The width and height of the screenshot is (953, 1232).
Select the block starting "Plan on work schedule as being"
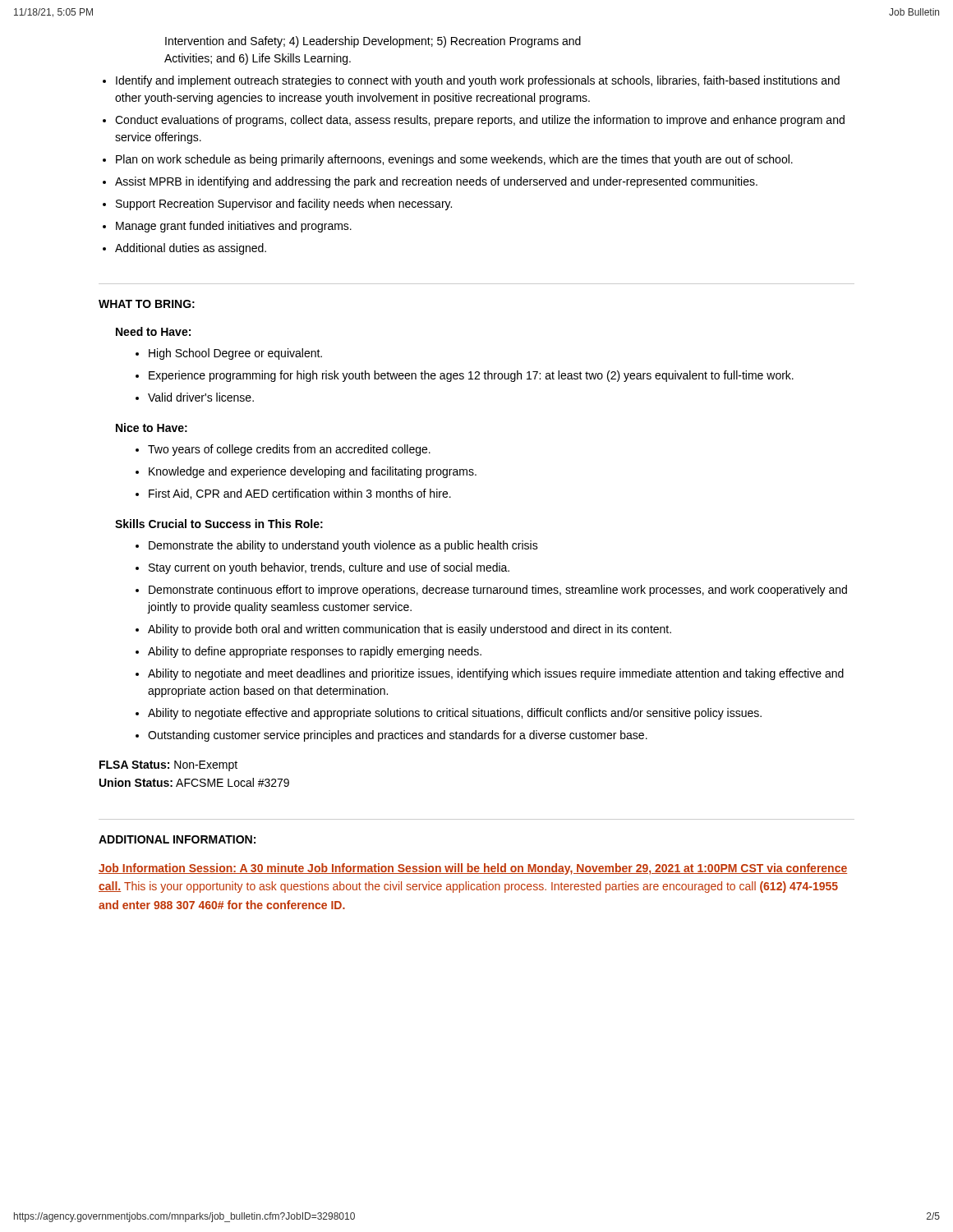click(x=485, y=160)
